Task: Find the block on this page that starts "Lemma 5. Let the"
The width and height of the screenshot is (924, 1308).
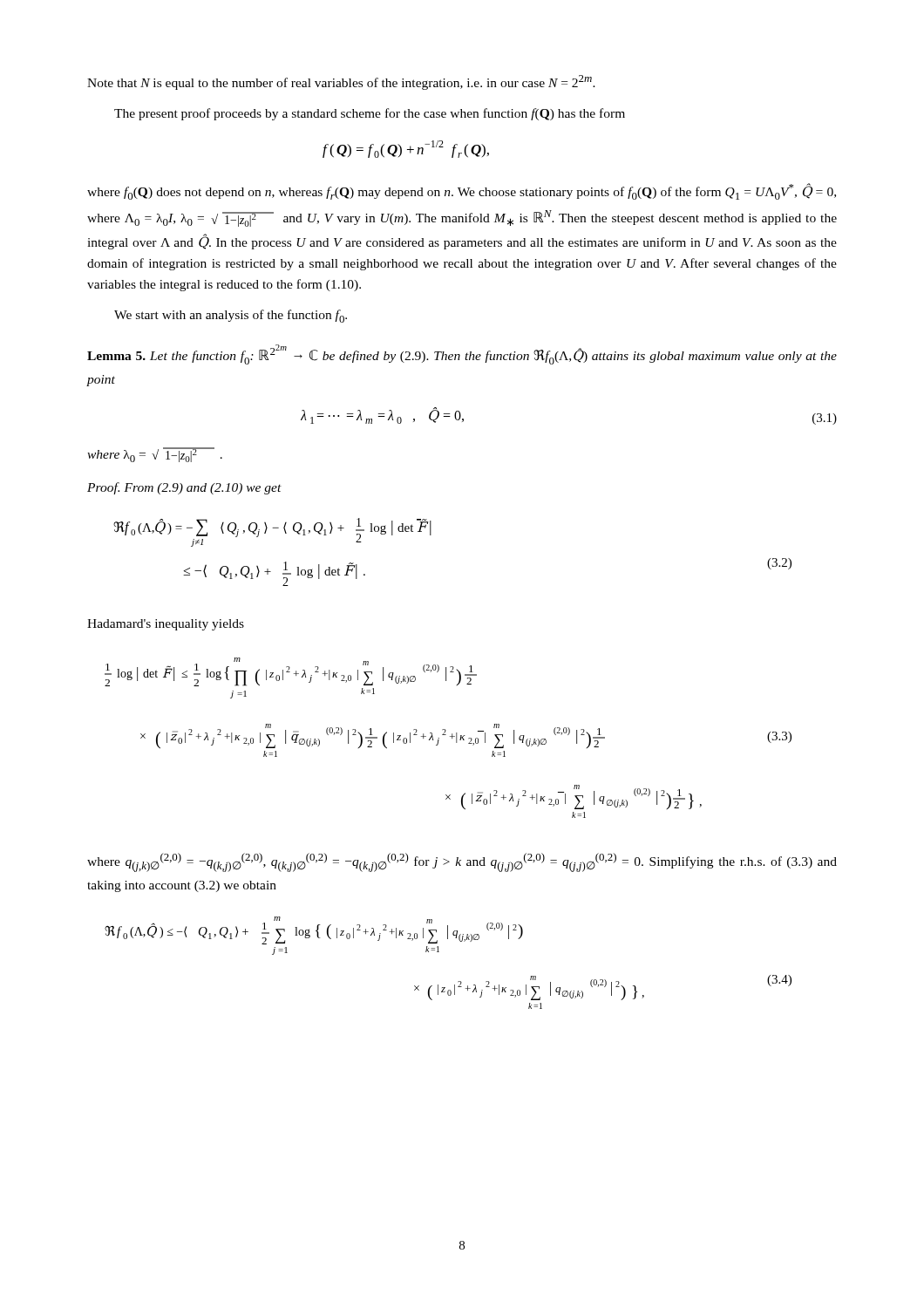Action: coord(462,365)
